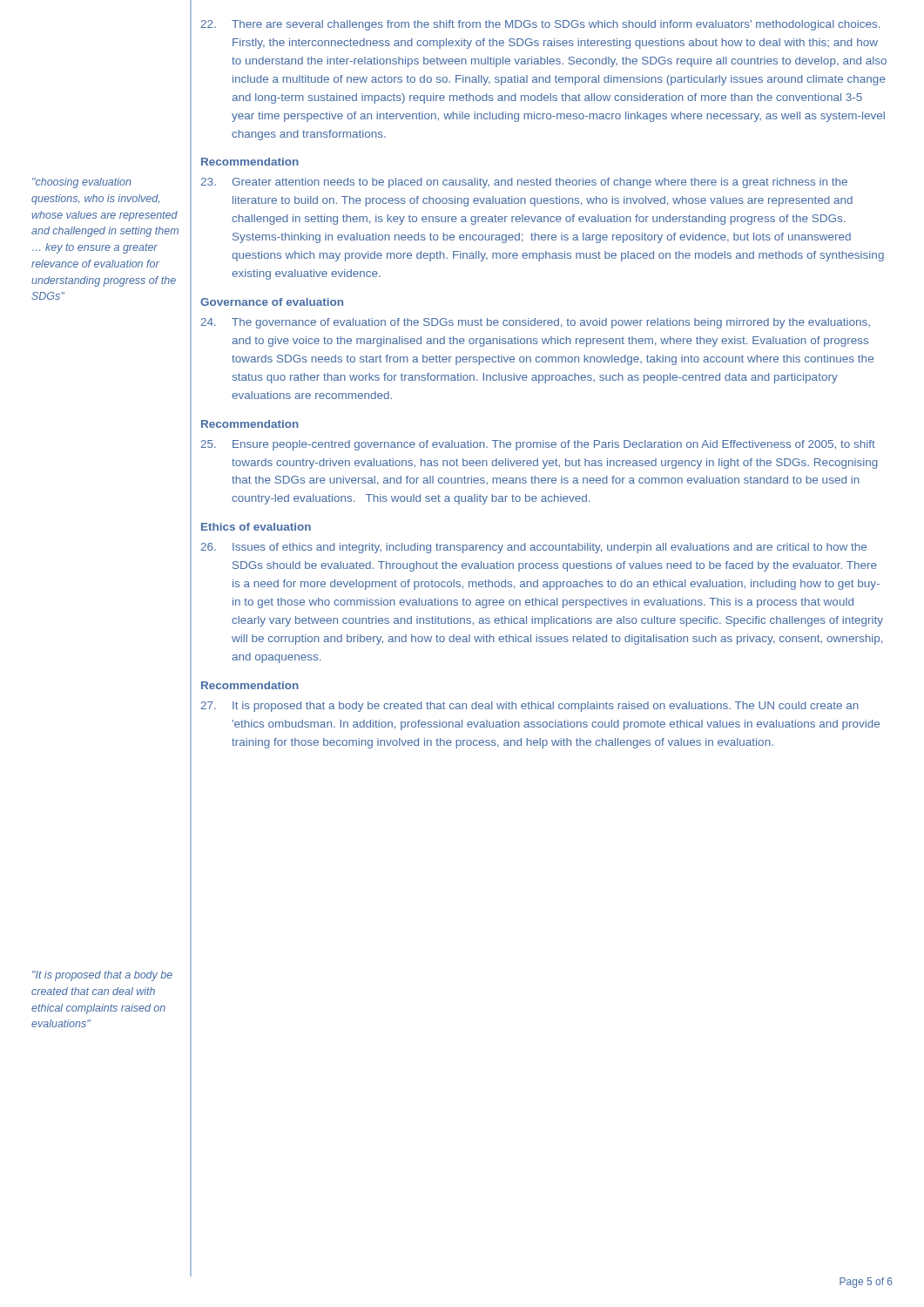The image size is (924, 1307).
Task: Select the text block that reads ""choosing evaluation questions, who"
Action: point(105,239)
